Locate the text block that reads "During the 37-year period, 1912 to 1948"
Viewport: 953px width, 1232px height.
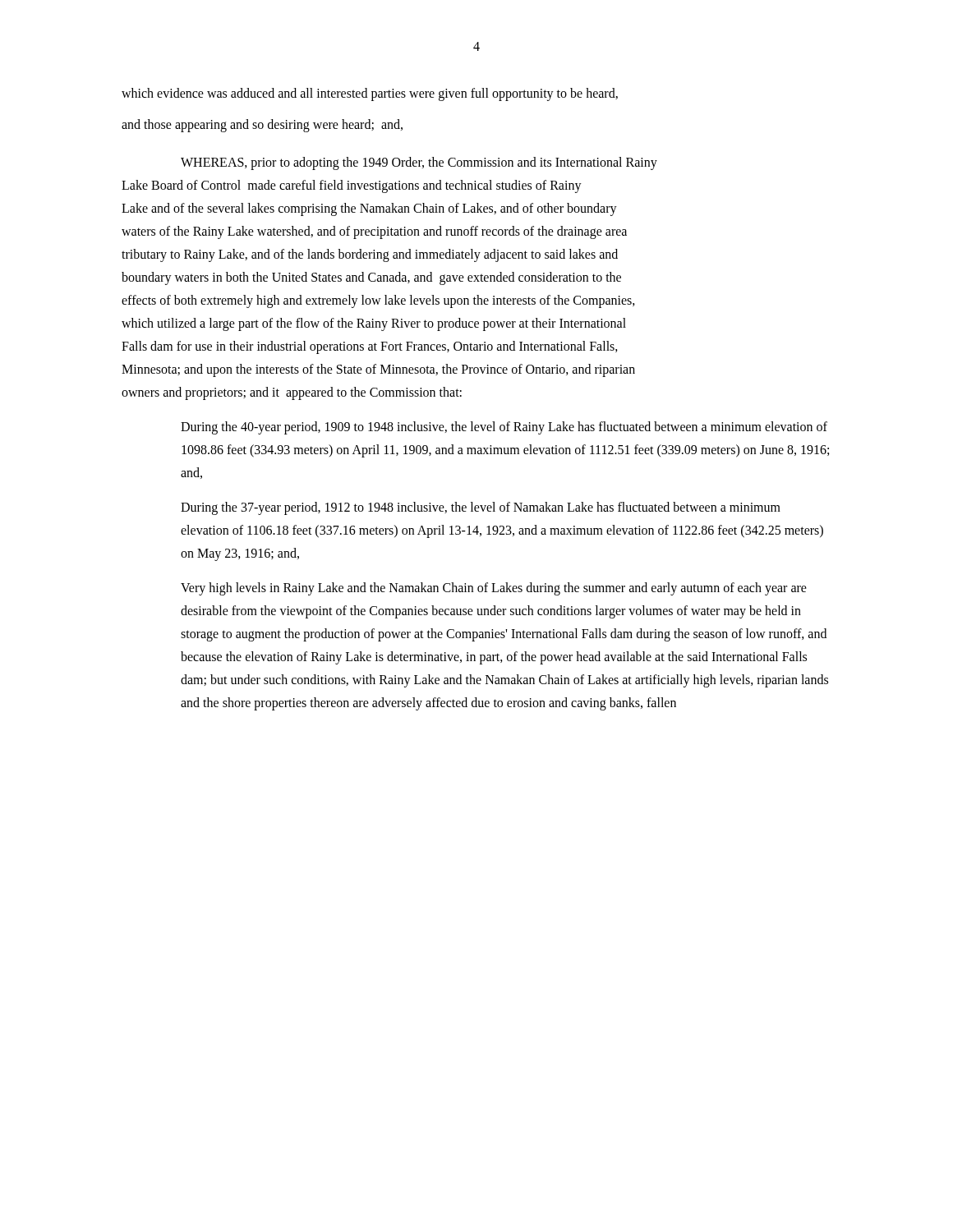pos(502,530)
